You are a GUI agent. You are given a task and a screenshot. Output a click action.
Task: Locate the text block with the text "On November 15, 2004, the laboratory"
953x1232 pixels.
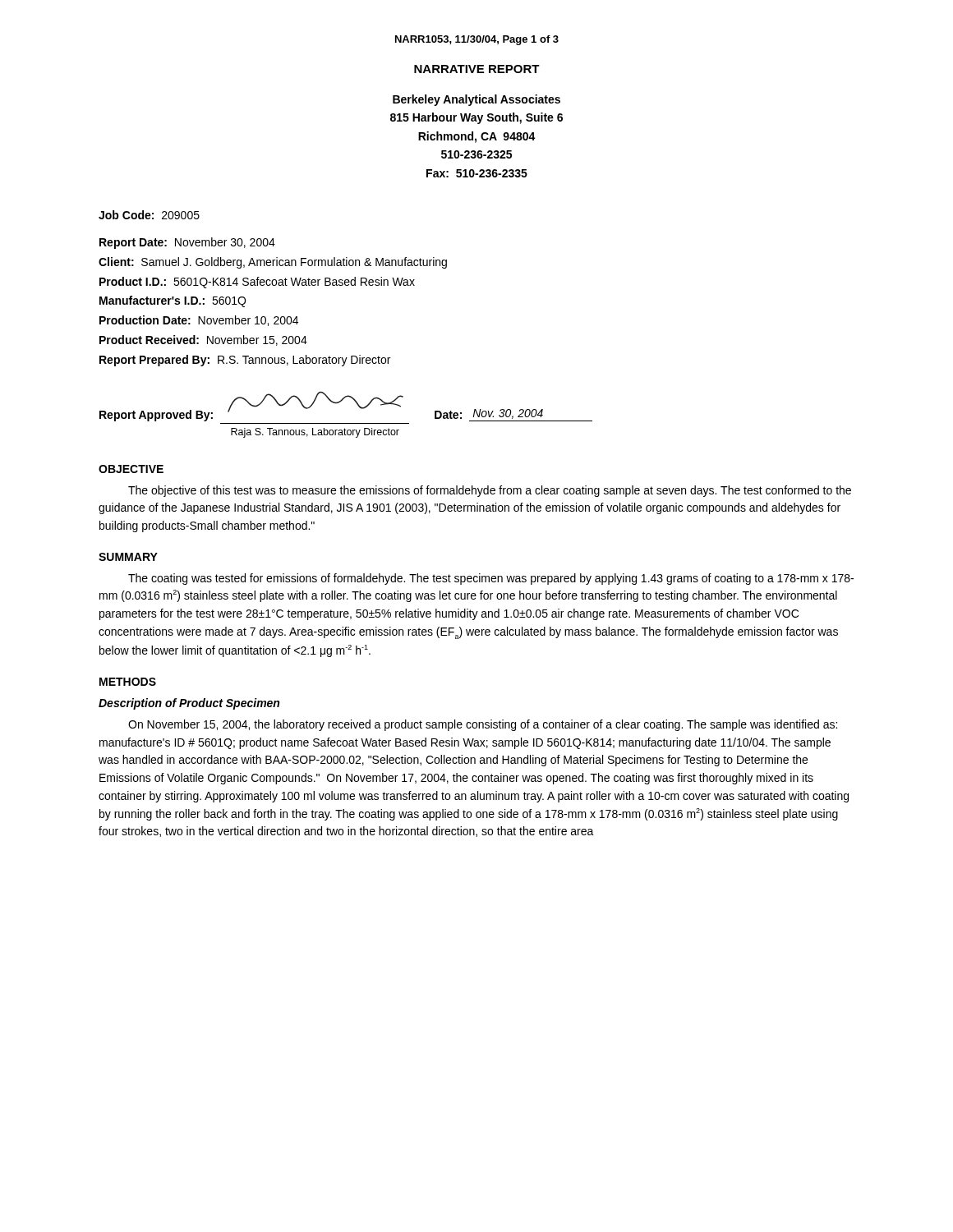click(474, 778)
